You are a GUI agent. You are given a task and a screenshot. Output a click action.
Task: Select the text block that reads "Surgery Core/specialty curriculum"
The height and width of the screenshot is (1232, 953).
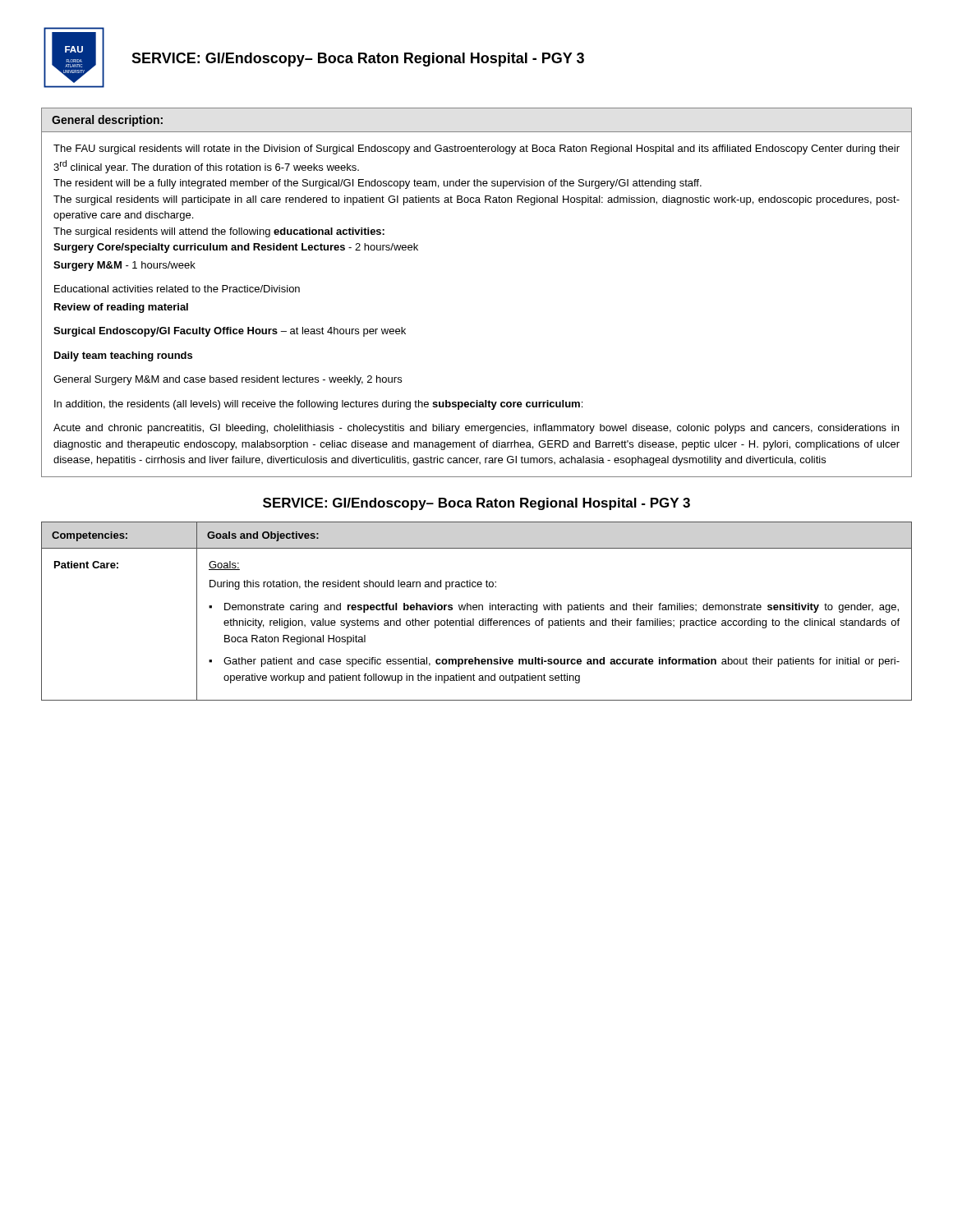236,248
